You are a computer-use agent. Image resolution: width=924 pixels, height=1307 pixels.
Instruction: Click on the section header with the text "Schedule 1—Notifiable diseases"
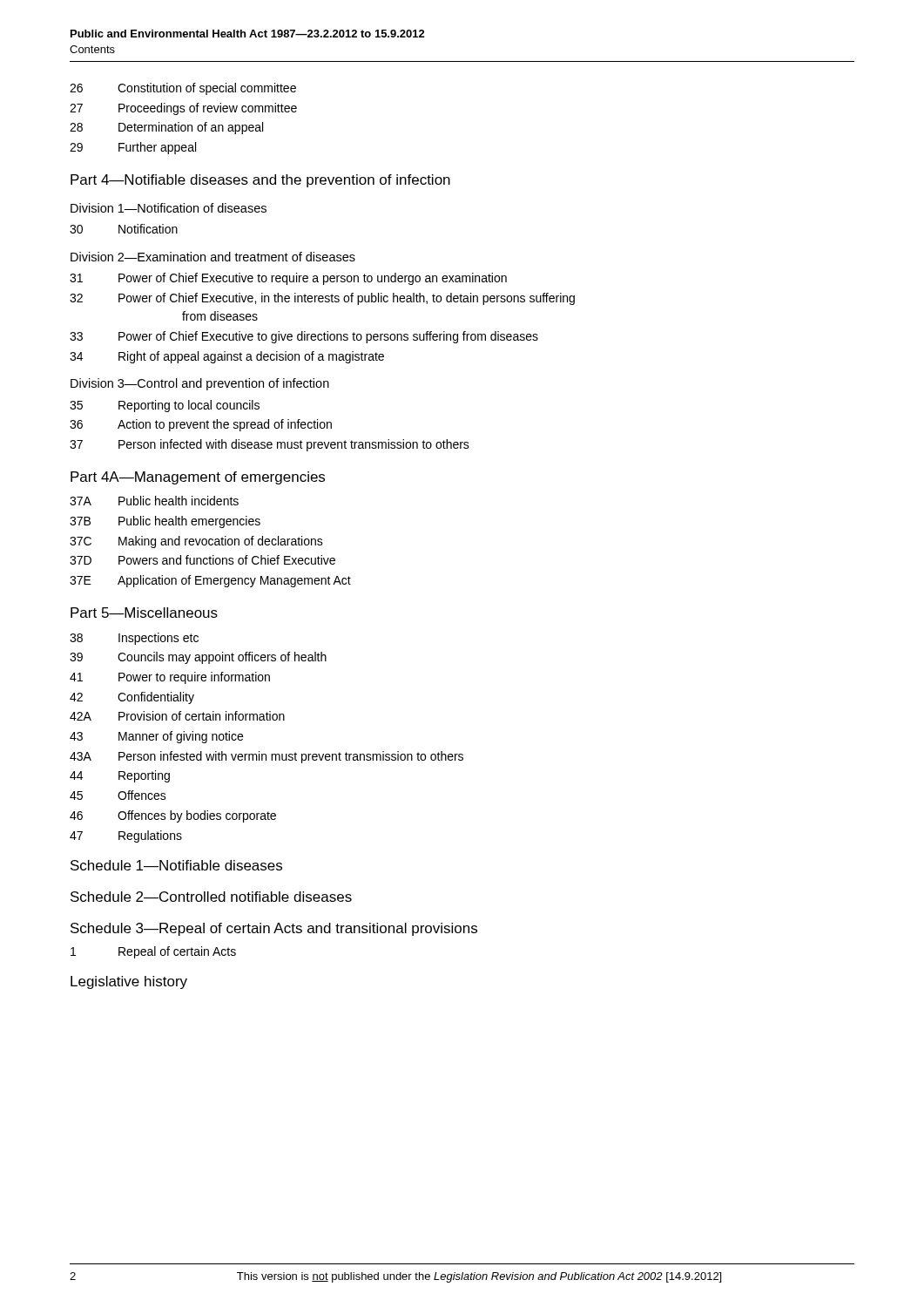pos(176,866)
